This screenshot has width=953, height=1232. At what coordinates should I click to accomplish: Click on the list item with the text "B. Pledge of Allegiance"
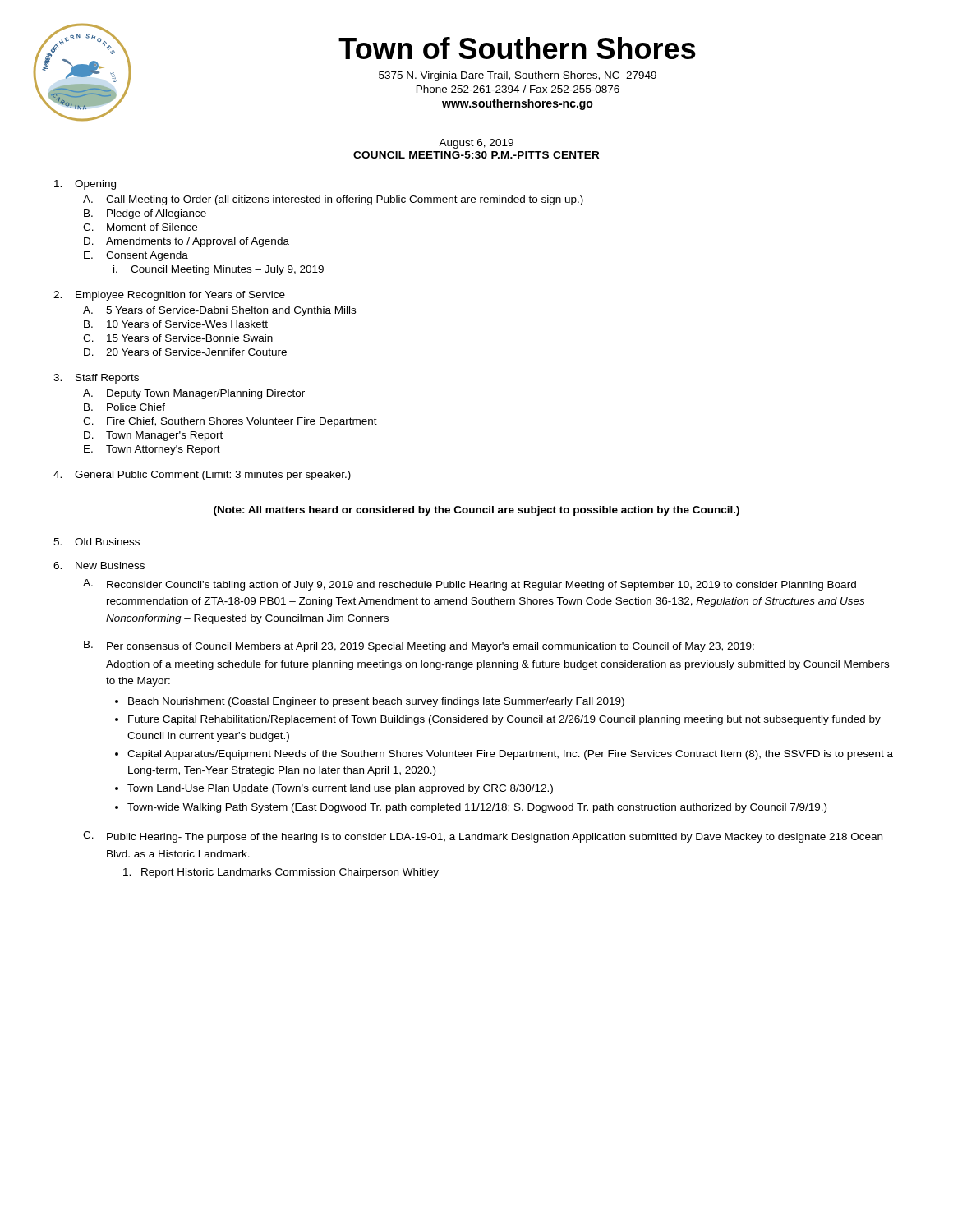pyautogui.click(x=145, y=213)
